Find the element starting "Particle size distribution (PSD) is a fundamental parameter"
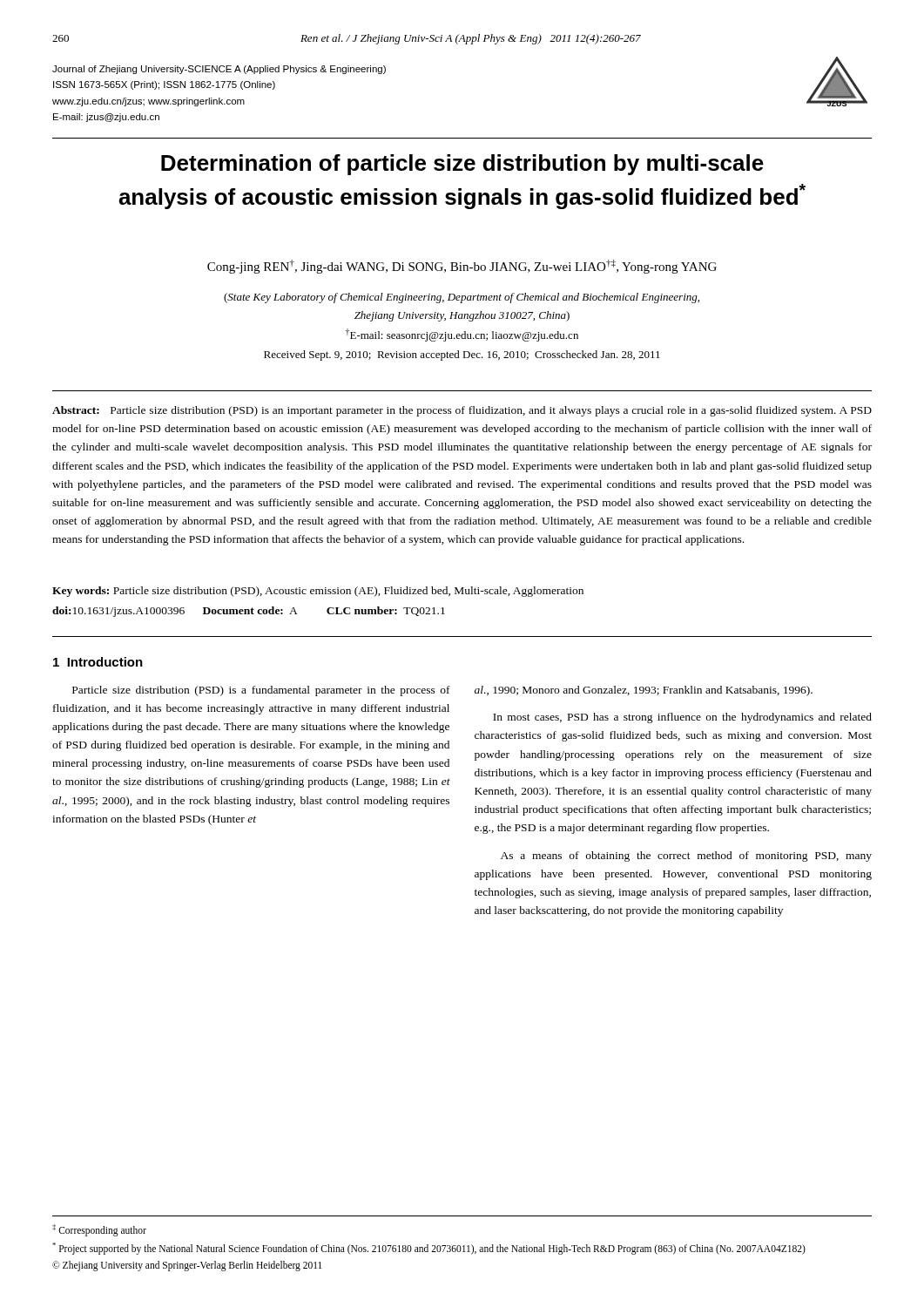924x1307 pixels. (x=251, y=754)
